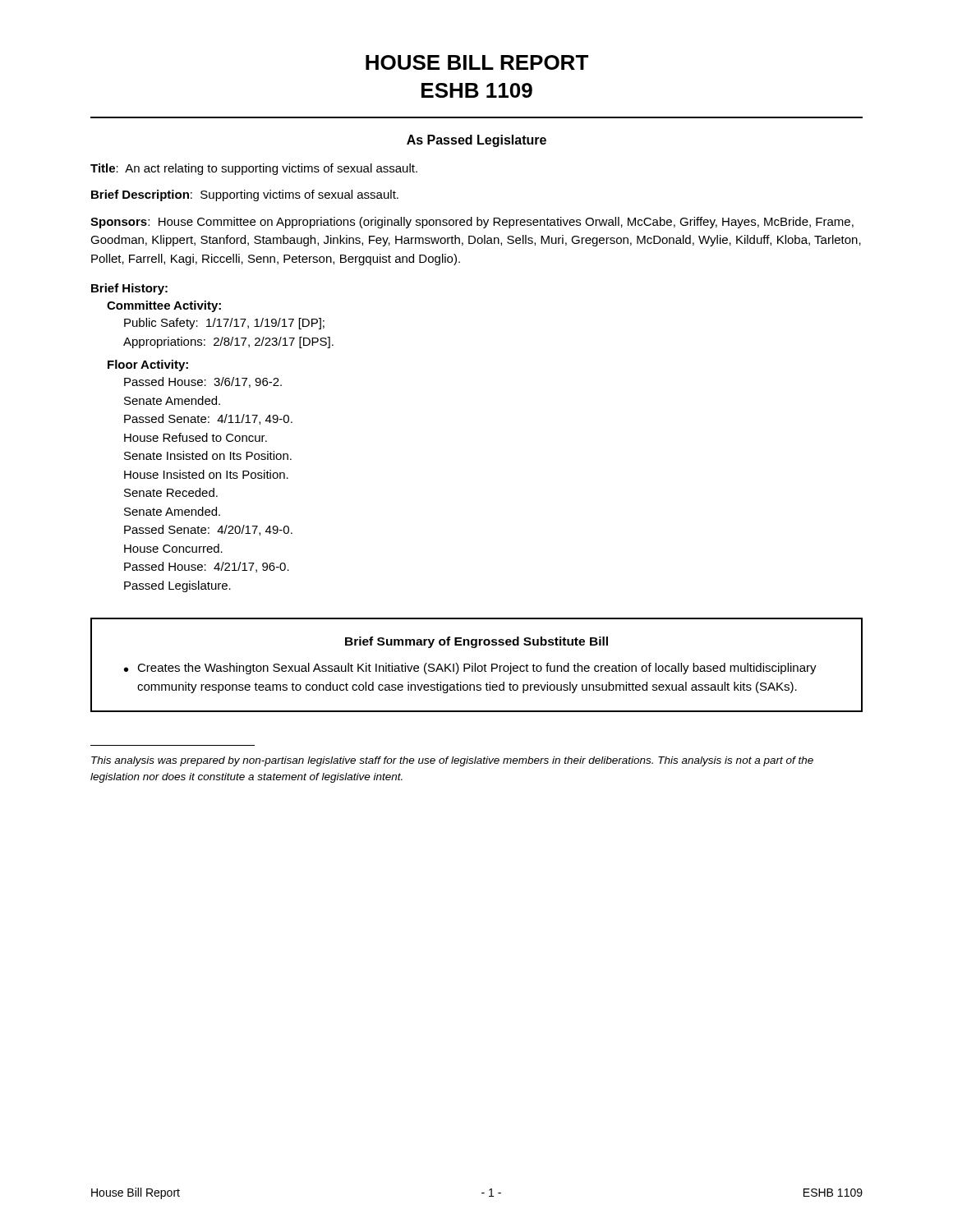Locate the block starting "Committee Activity: Public"

164,306
